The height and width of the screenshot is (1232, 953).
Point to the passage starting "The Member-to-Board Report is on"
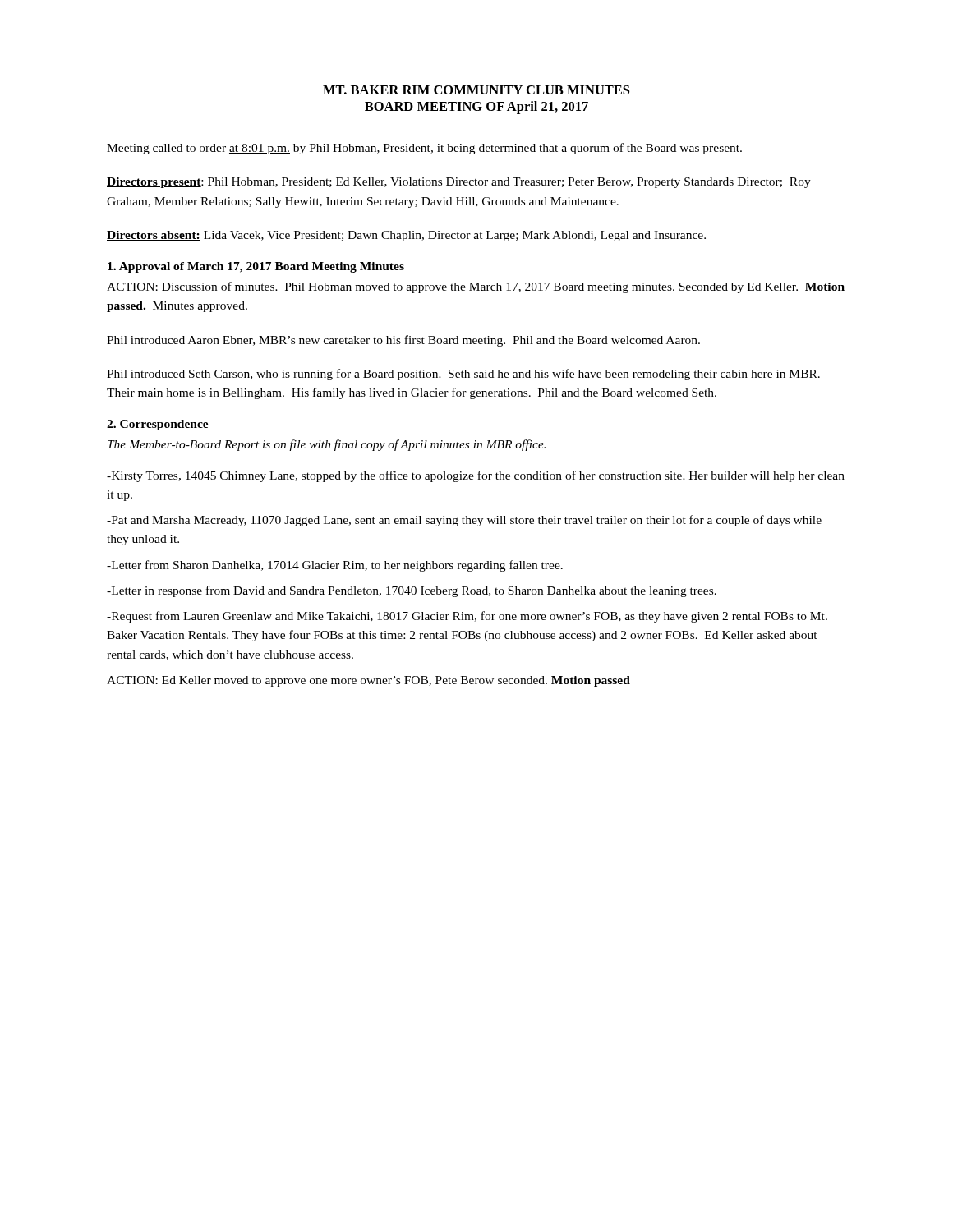[327, 444]
